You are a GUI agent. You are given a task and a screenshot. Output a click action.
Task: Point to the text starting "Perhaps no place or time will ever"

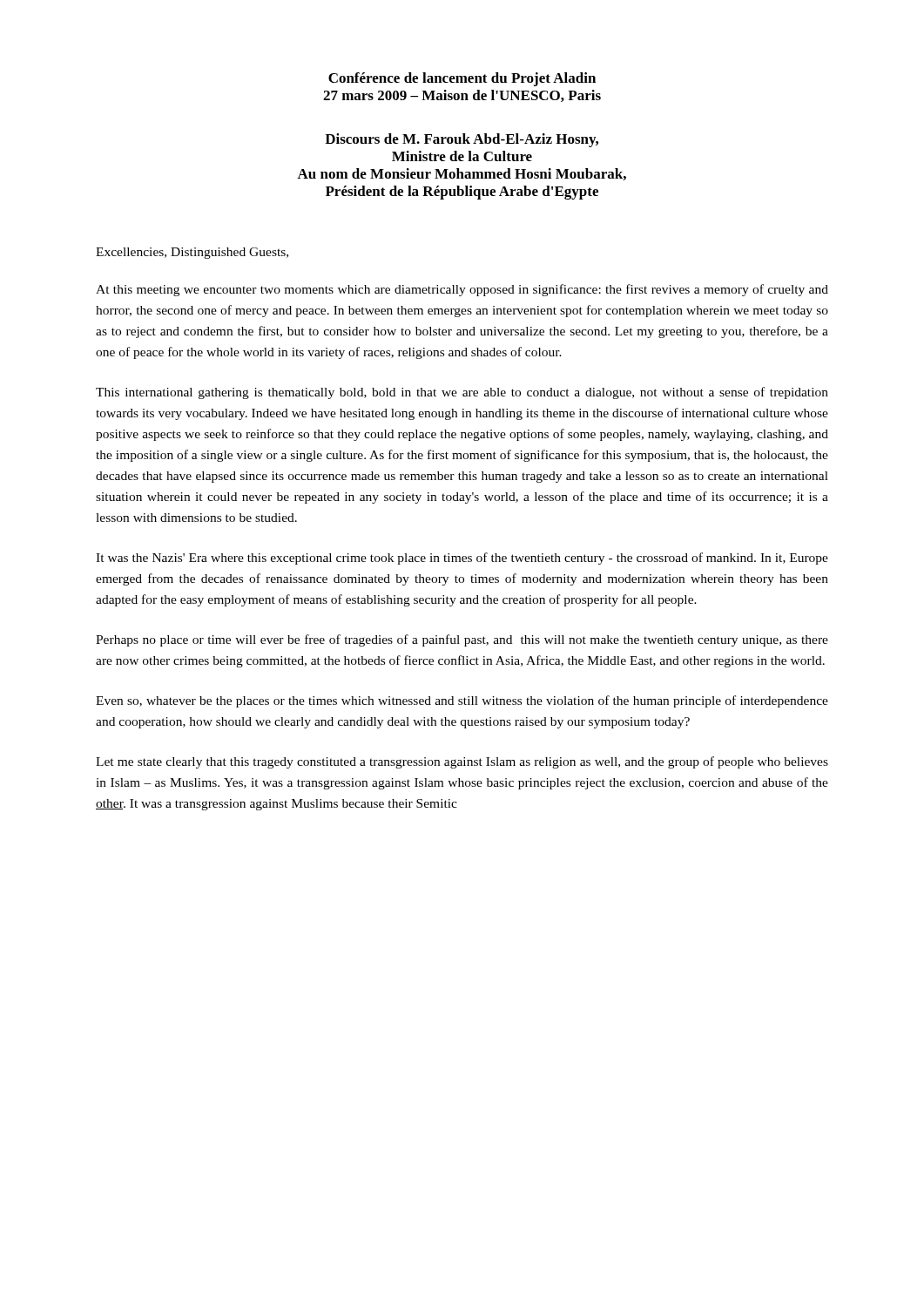tap(462, 650)
